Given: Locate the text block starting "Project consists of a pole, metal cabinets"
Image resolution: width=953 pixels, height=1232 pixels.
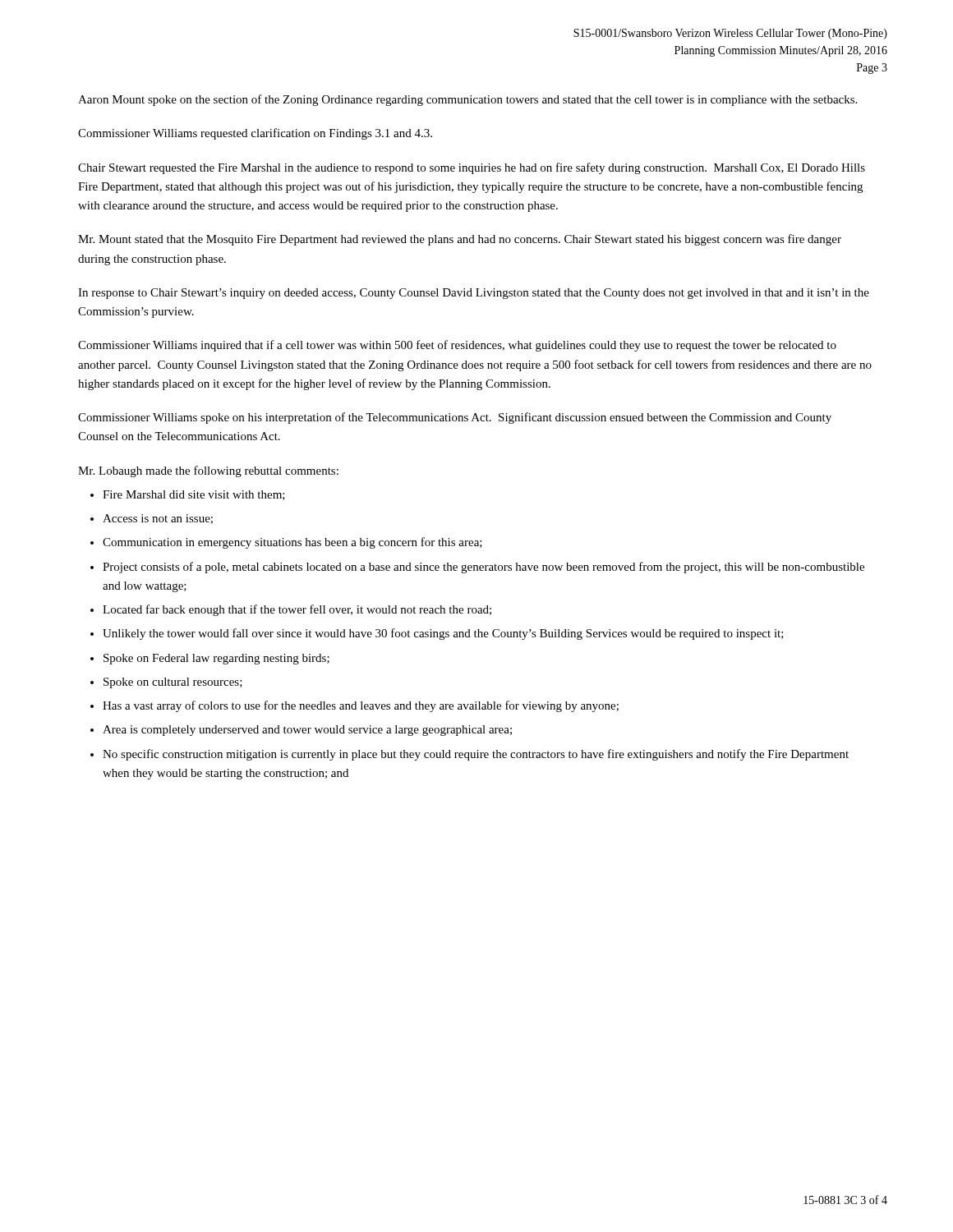Looking at the screenshot, I should click(484, 576).
